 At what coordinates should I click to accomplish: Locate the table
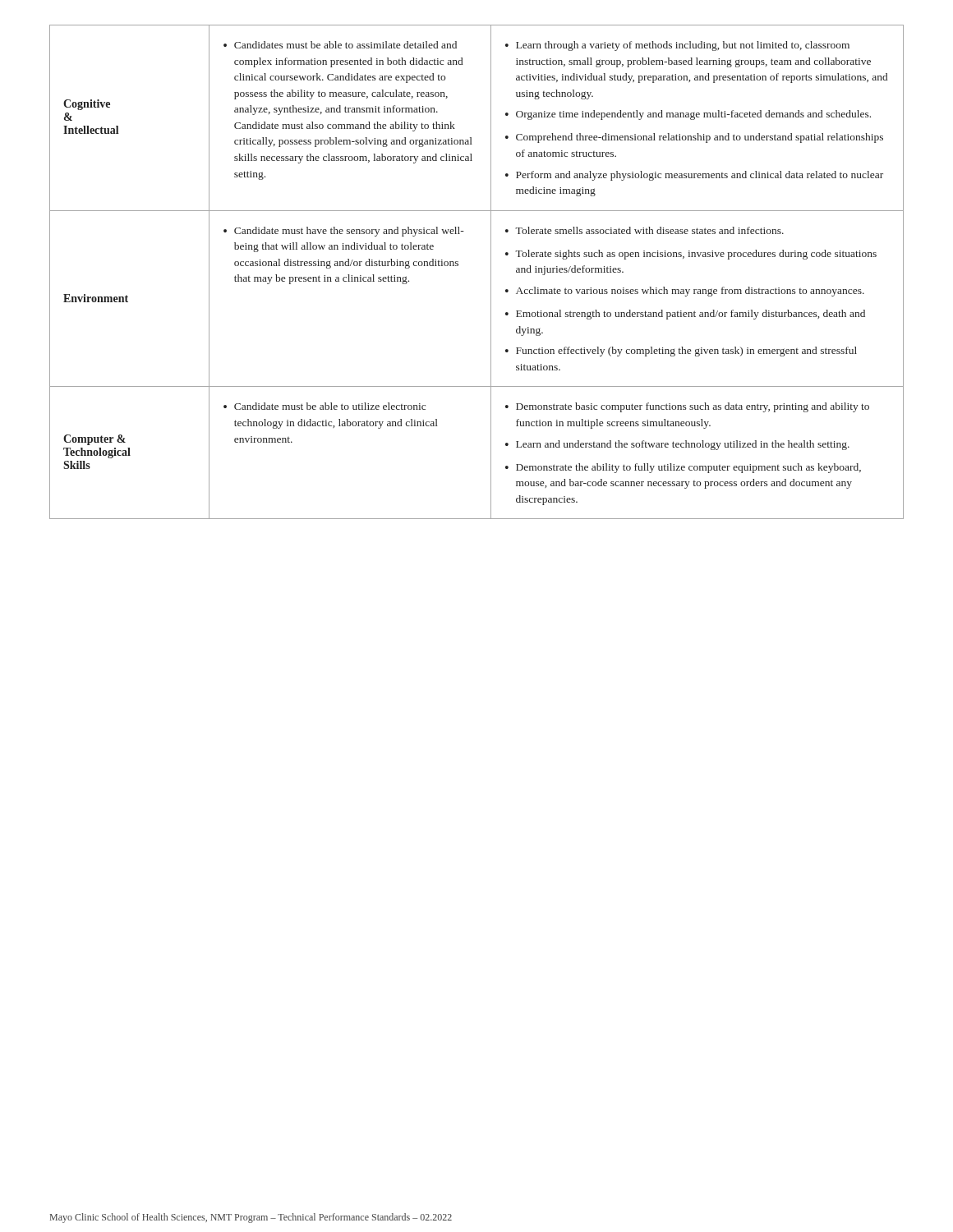click(x=476, y=272)
